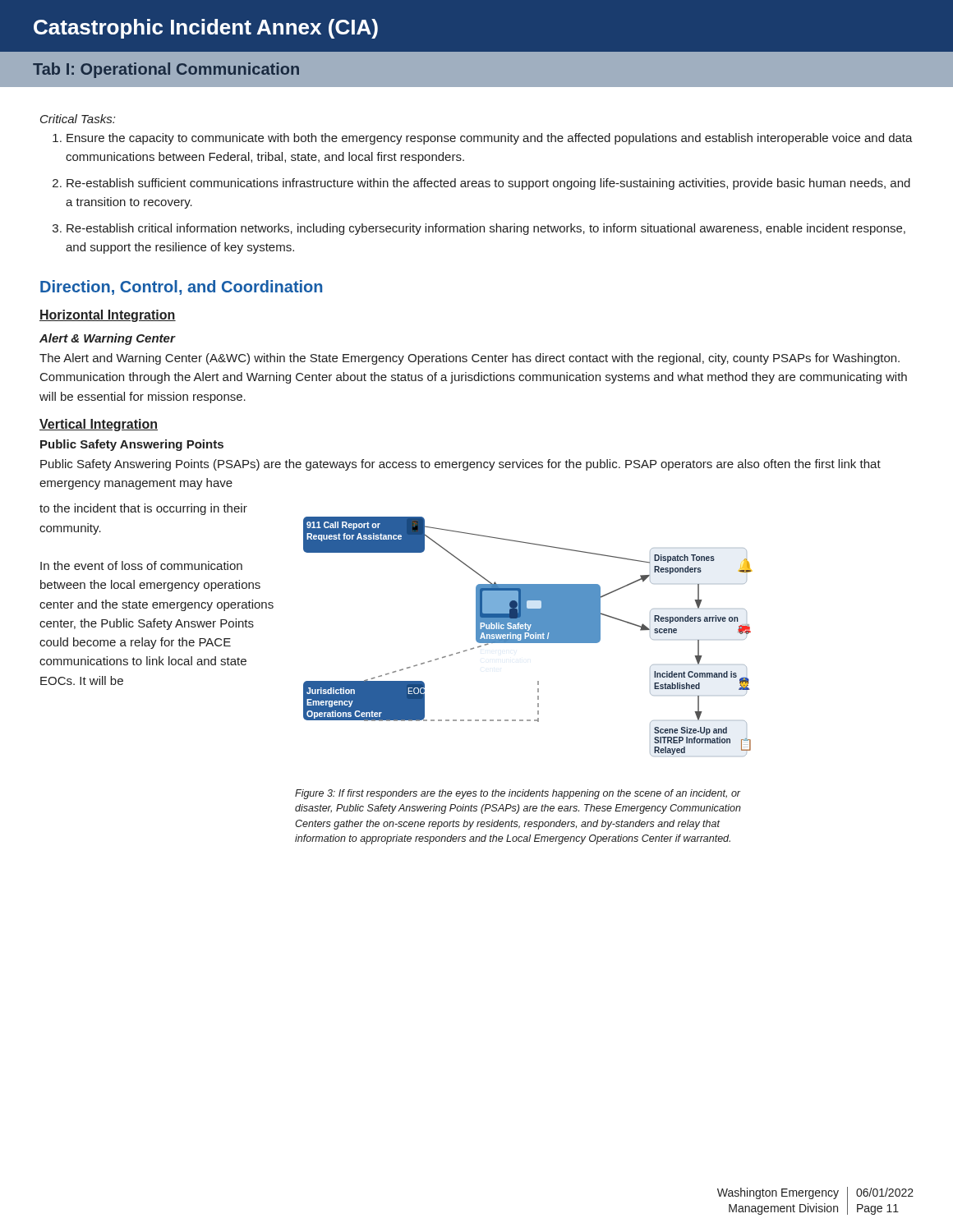This screenshot has height=1232, width=953.
Task: Select the list item containing "Ensure the capacity to"
Action: point(489,147)
